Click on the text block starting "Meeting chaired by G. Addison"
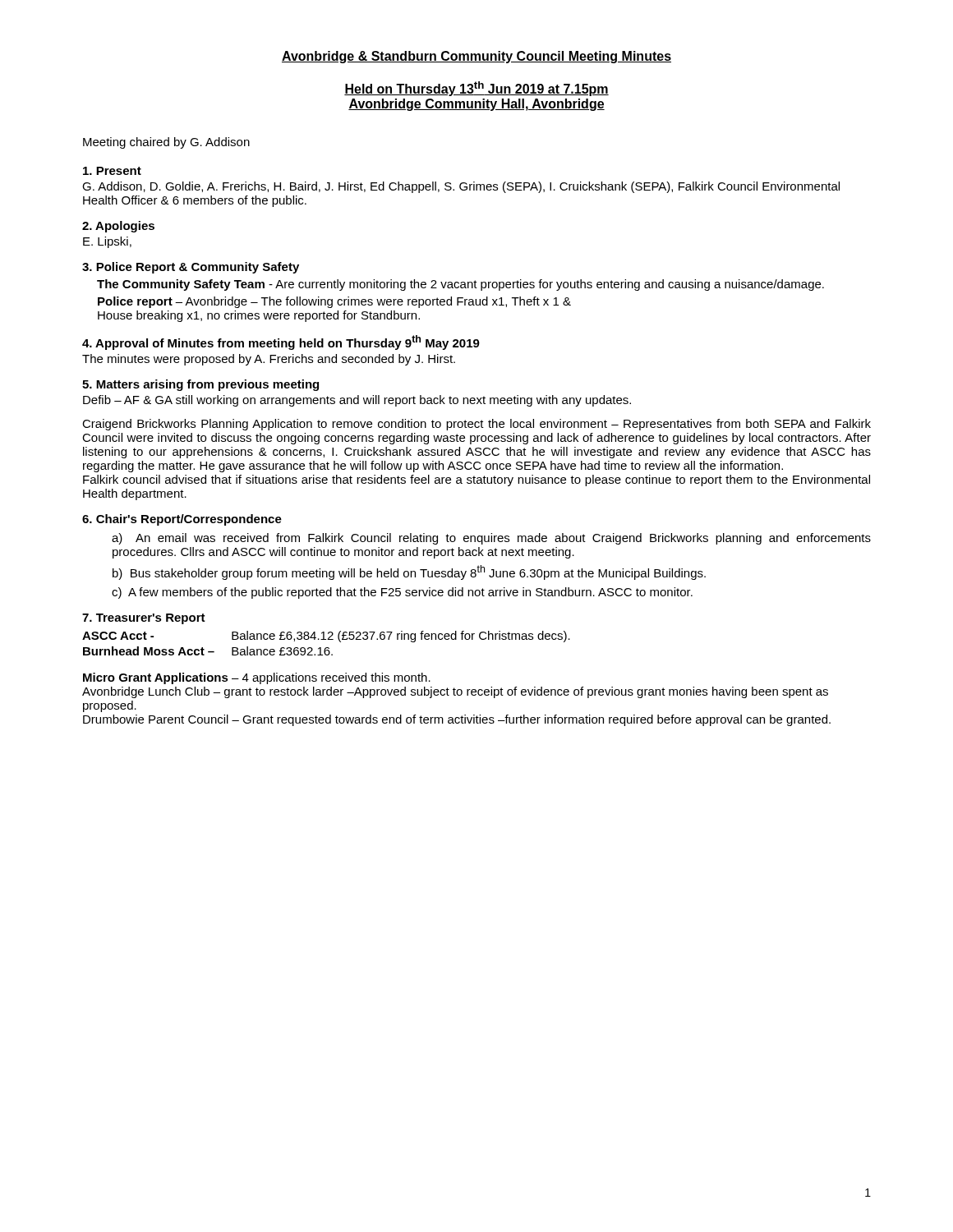The image size is (953, 1232). click(x=166, y=142)
